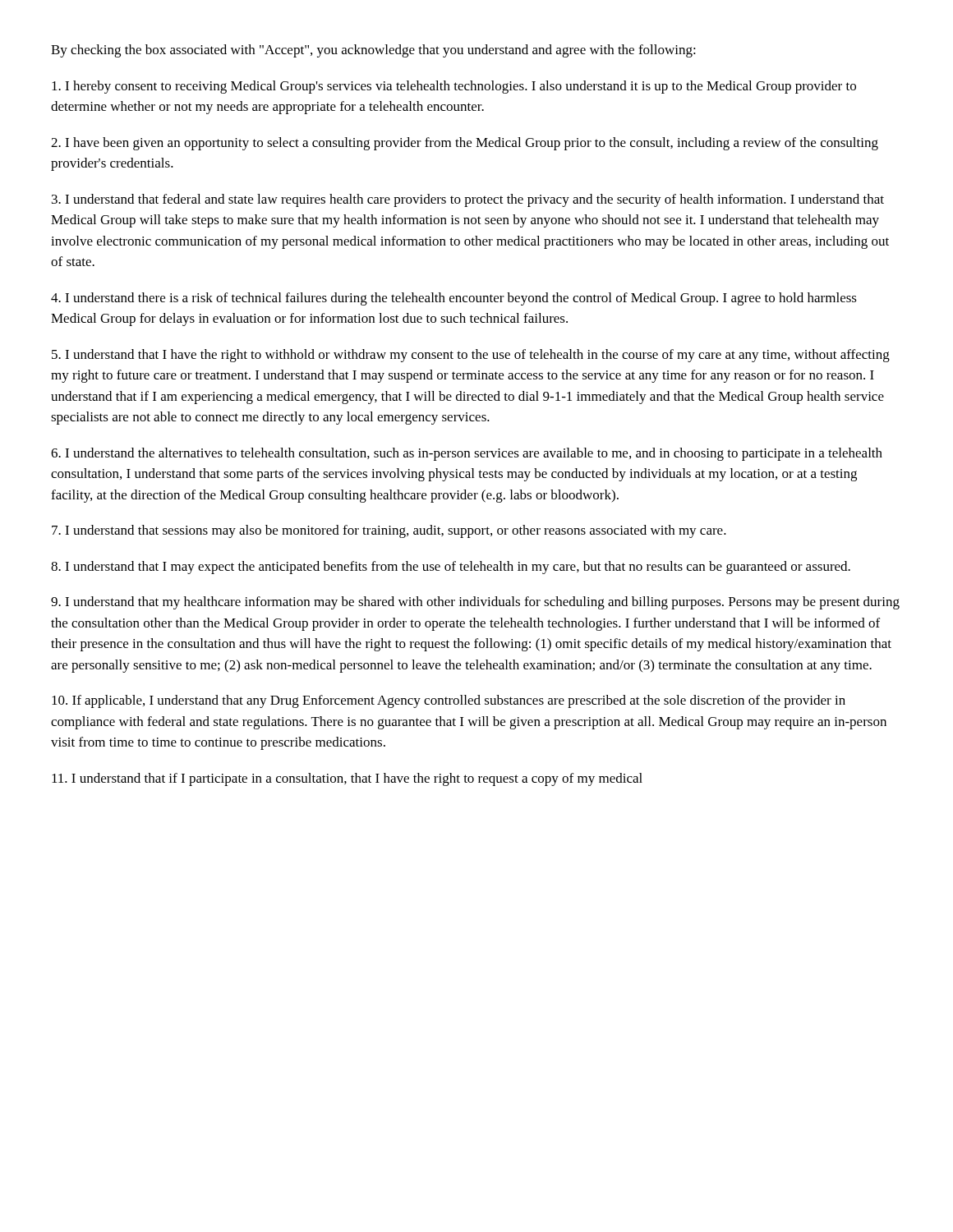
Task: Click on the list item that reads "7. I understand that sessions may also be"
Action: coord(389,530)
